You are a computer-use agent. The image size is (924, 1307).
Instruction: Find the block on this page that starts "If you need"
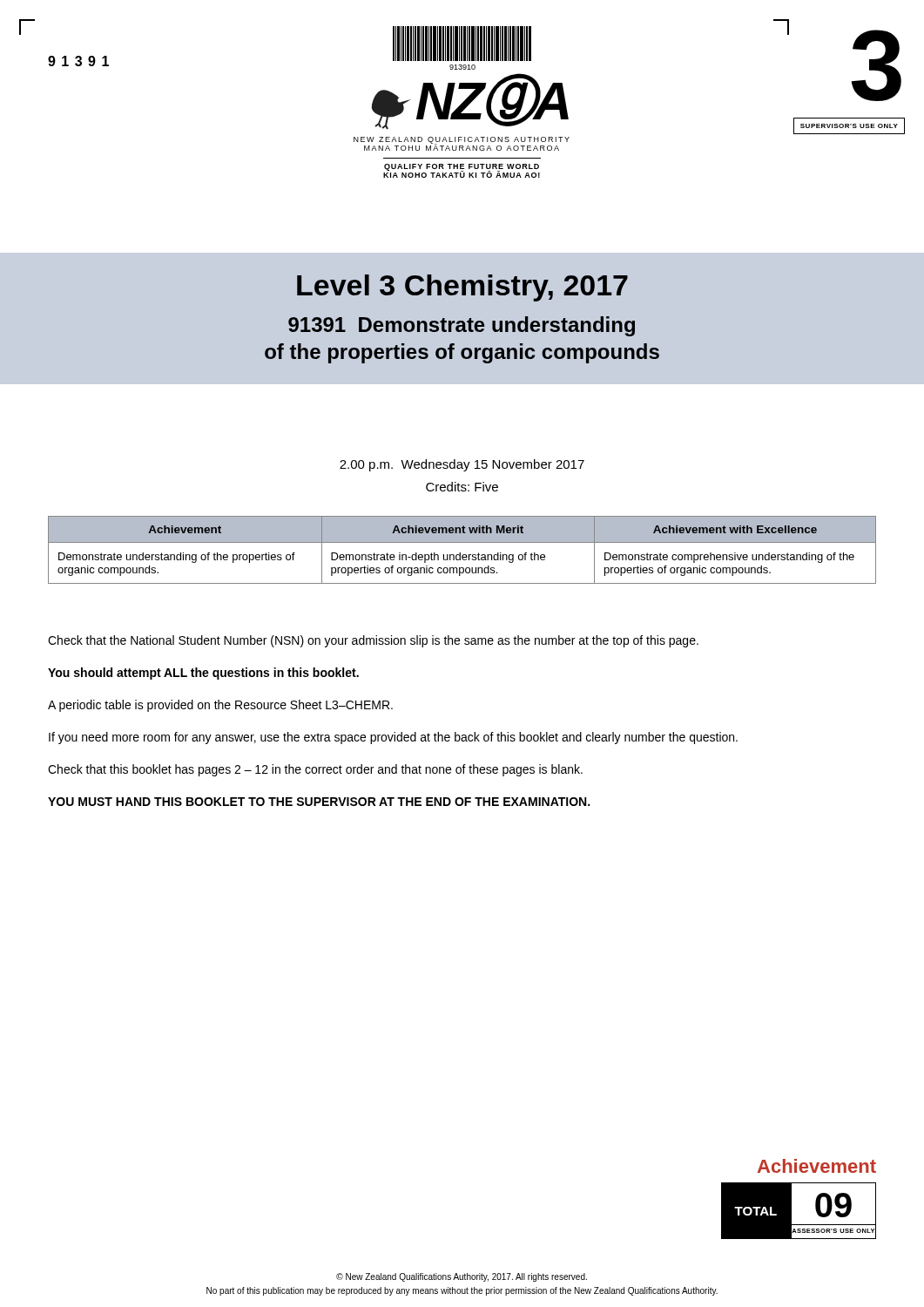393,737
